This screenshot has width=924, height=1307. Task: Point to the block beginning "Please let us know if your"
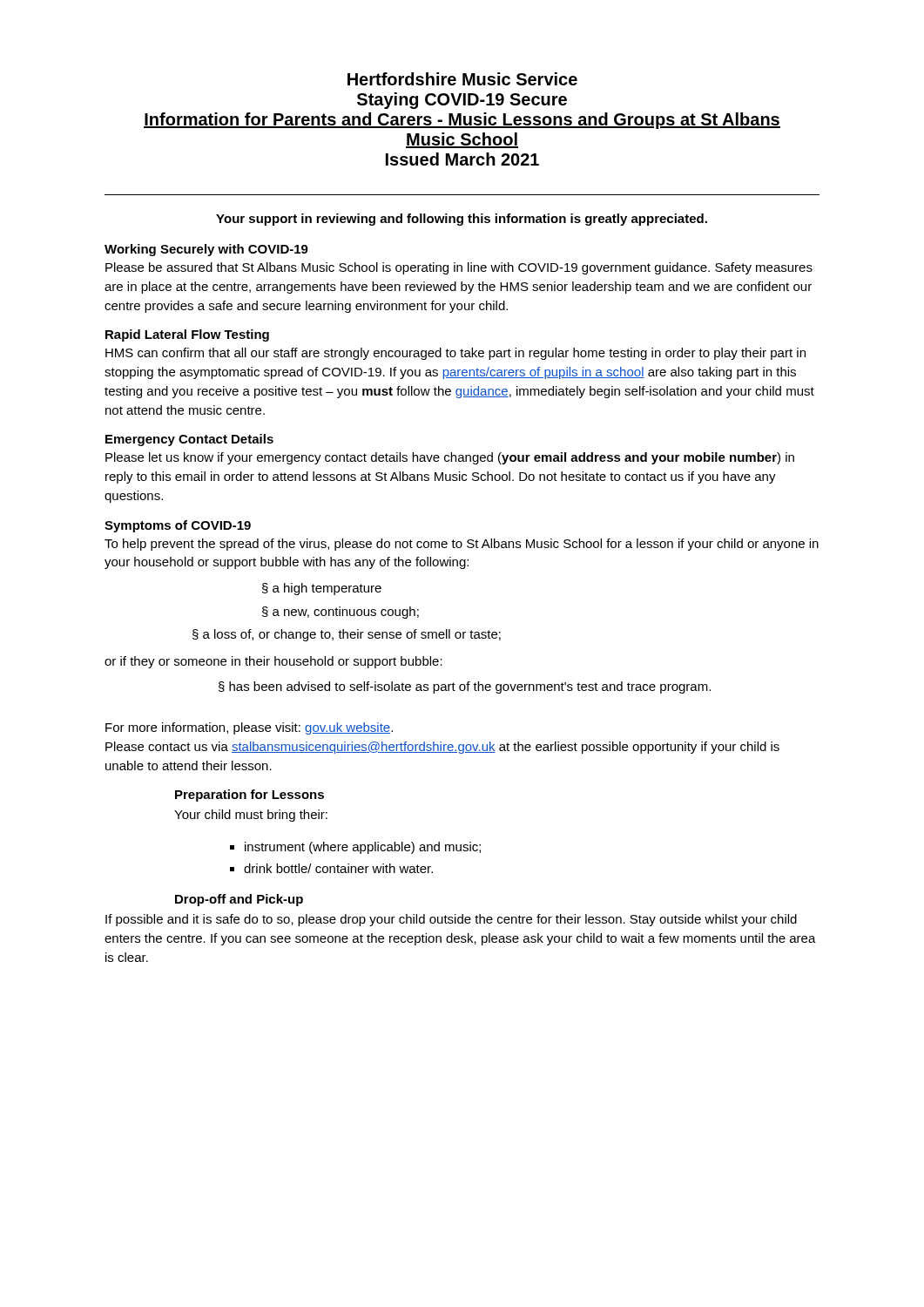450,476
